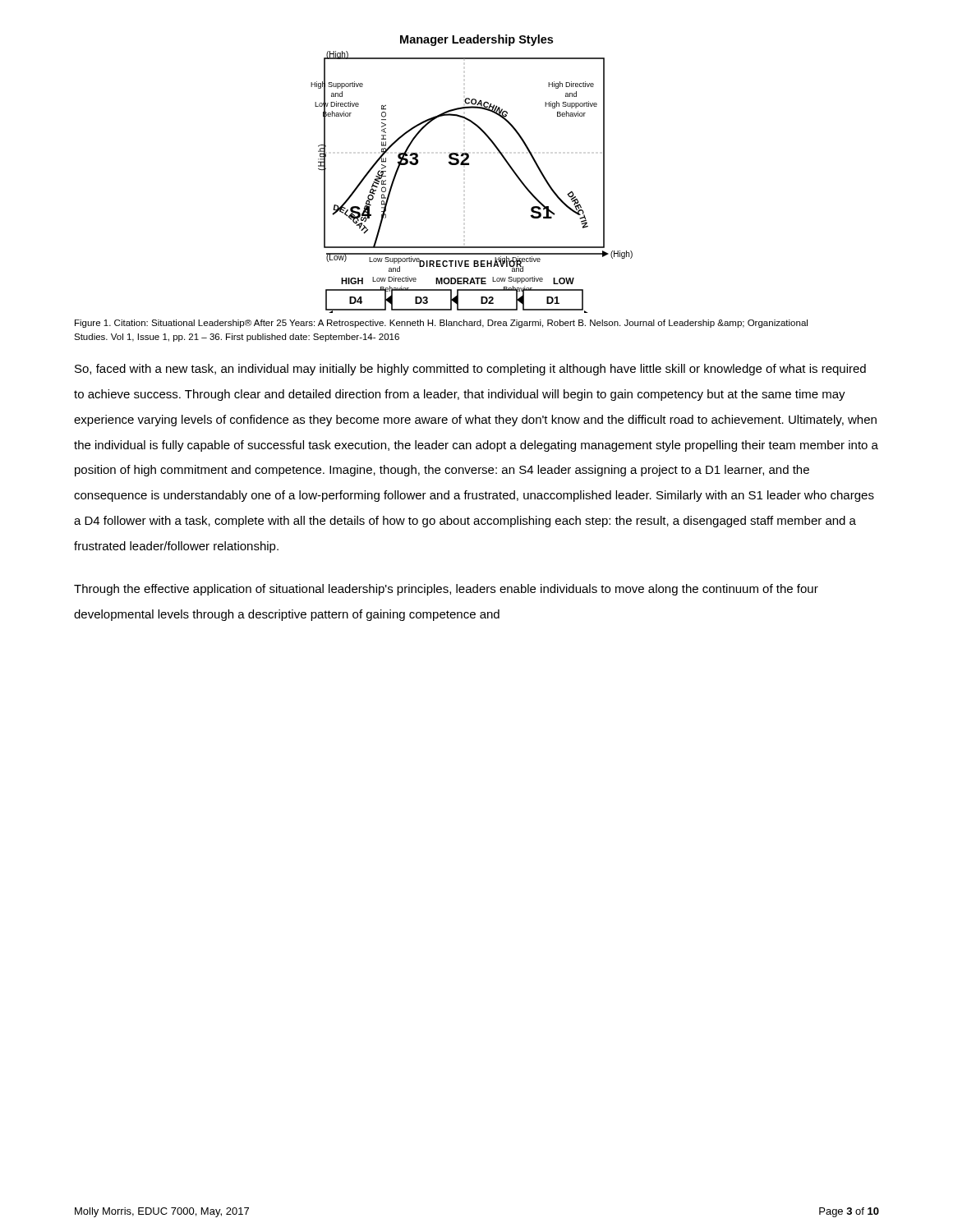Find the block starting "So, faced with a new"
The height and width of the screenshot is (1232, 953).
coord(476,457)
